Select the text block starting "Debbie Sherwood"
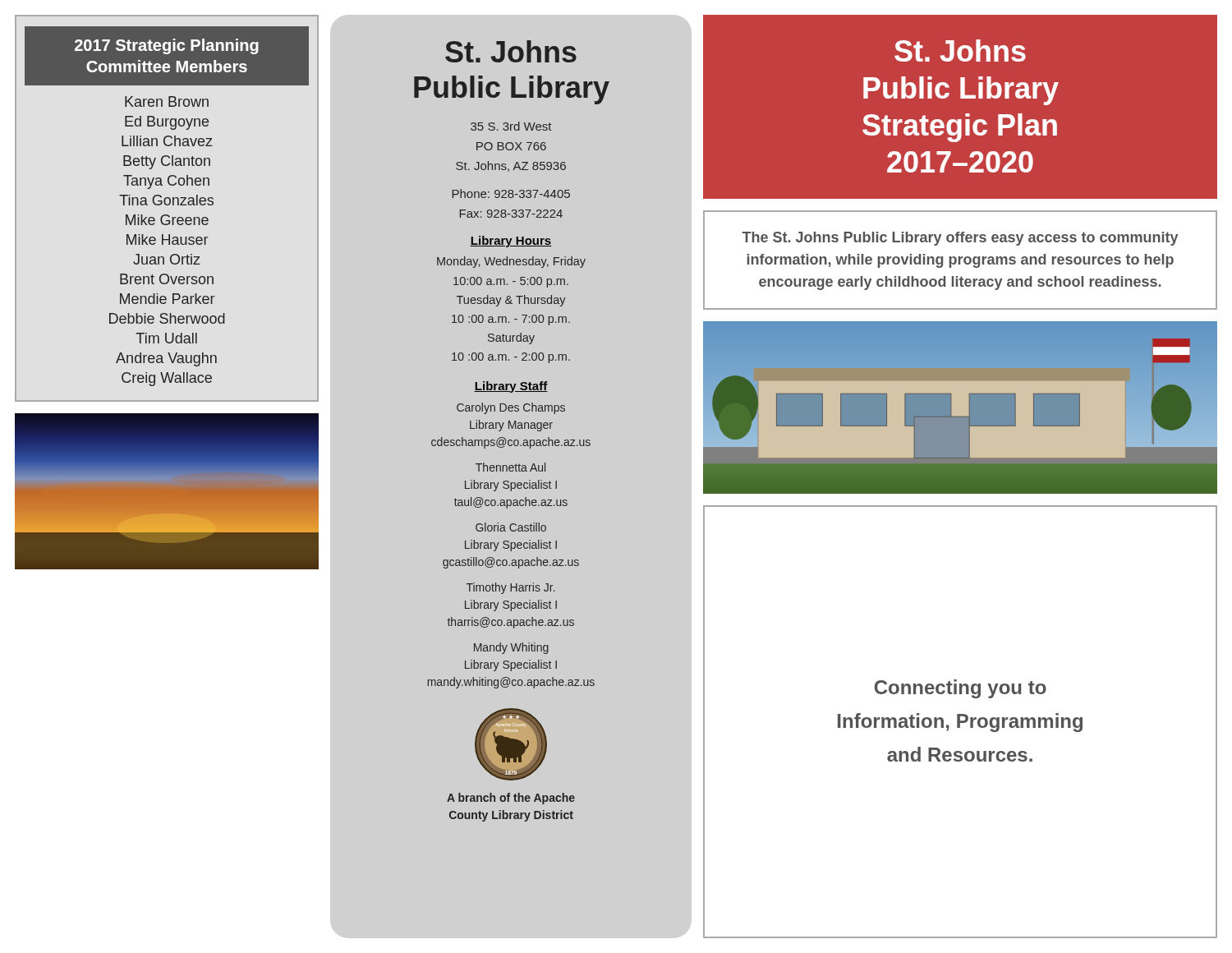 point(167,319)
